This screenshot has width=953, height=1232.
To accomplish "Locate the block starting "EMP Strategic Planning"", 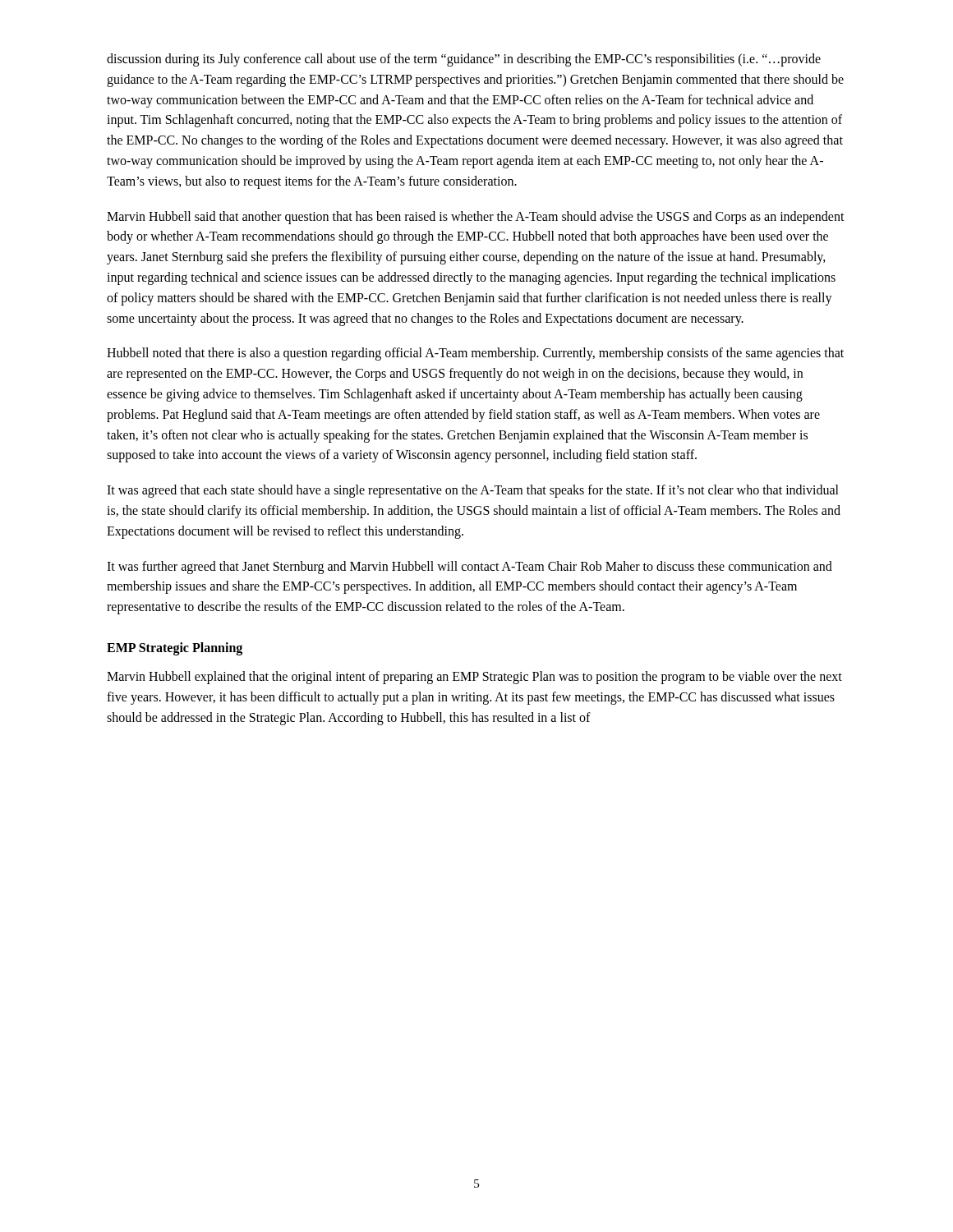I will pyautogui.click(x=175, y=648).
